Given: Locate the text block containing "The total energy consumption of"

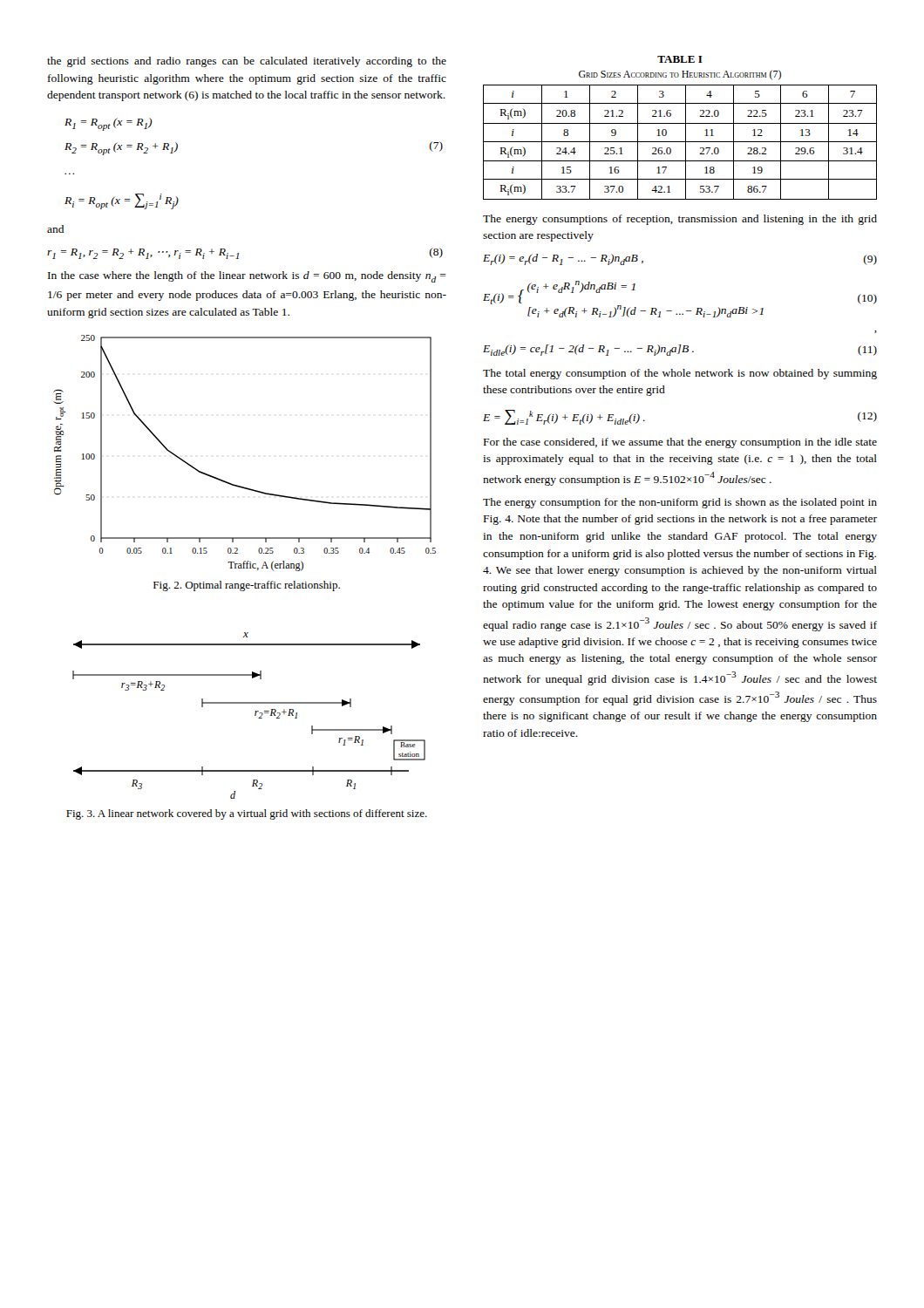Looking at the screenshot, I should tap(680, 381).
